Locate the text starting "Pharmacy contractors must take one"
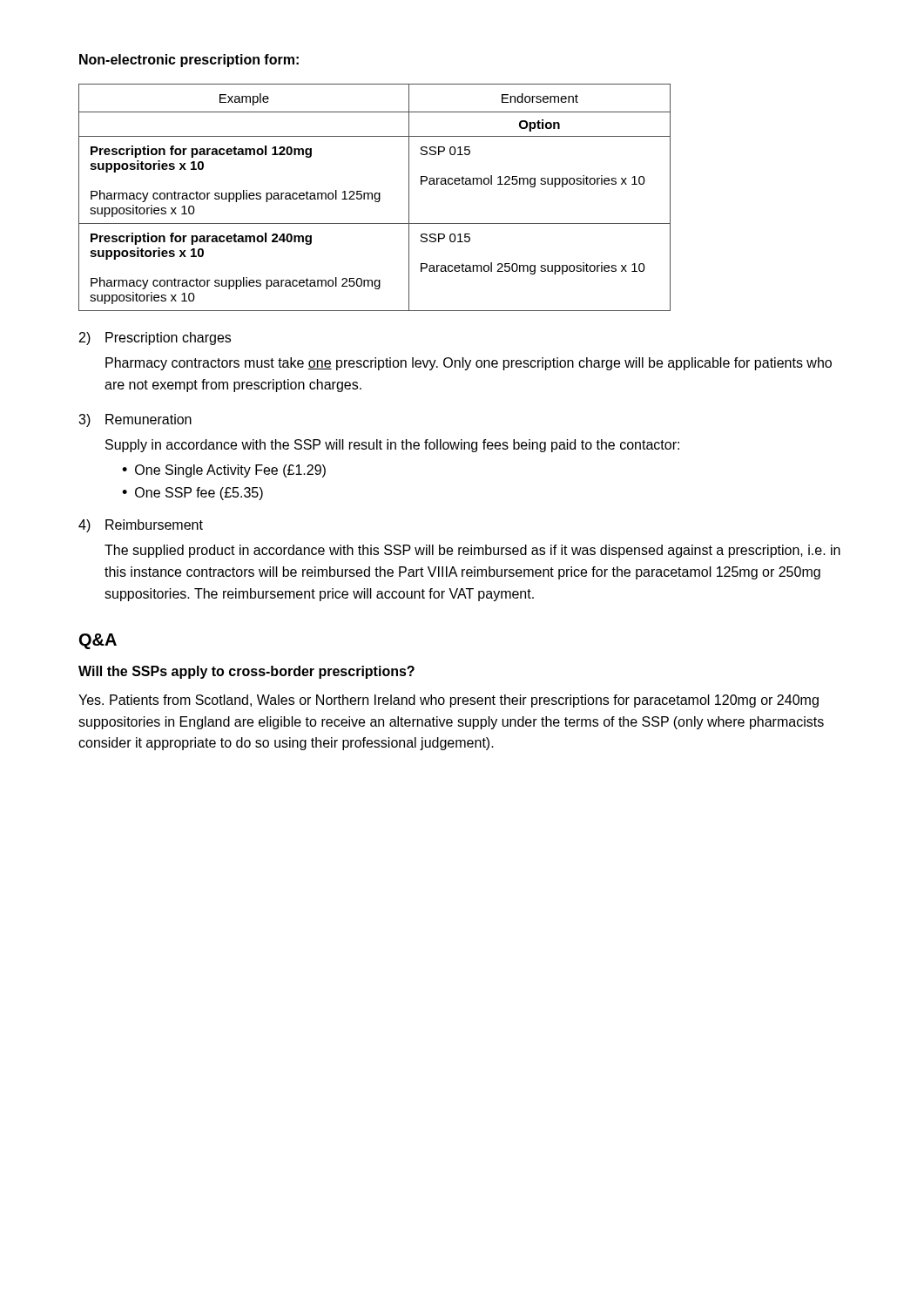 (468, 374)
